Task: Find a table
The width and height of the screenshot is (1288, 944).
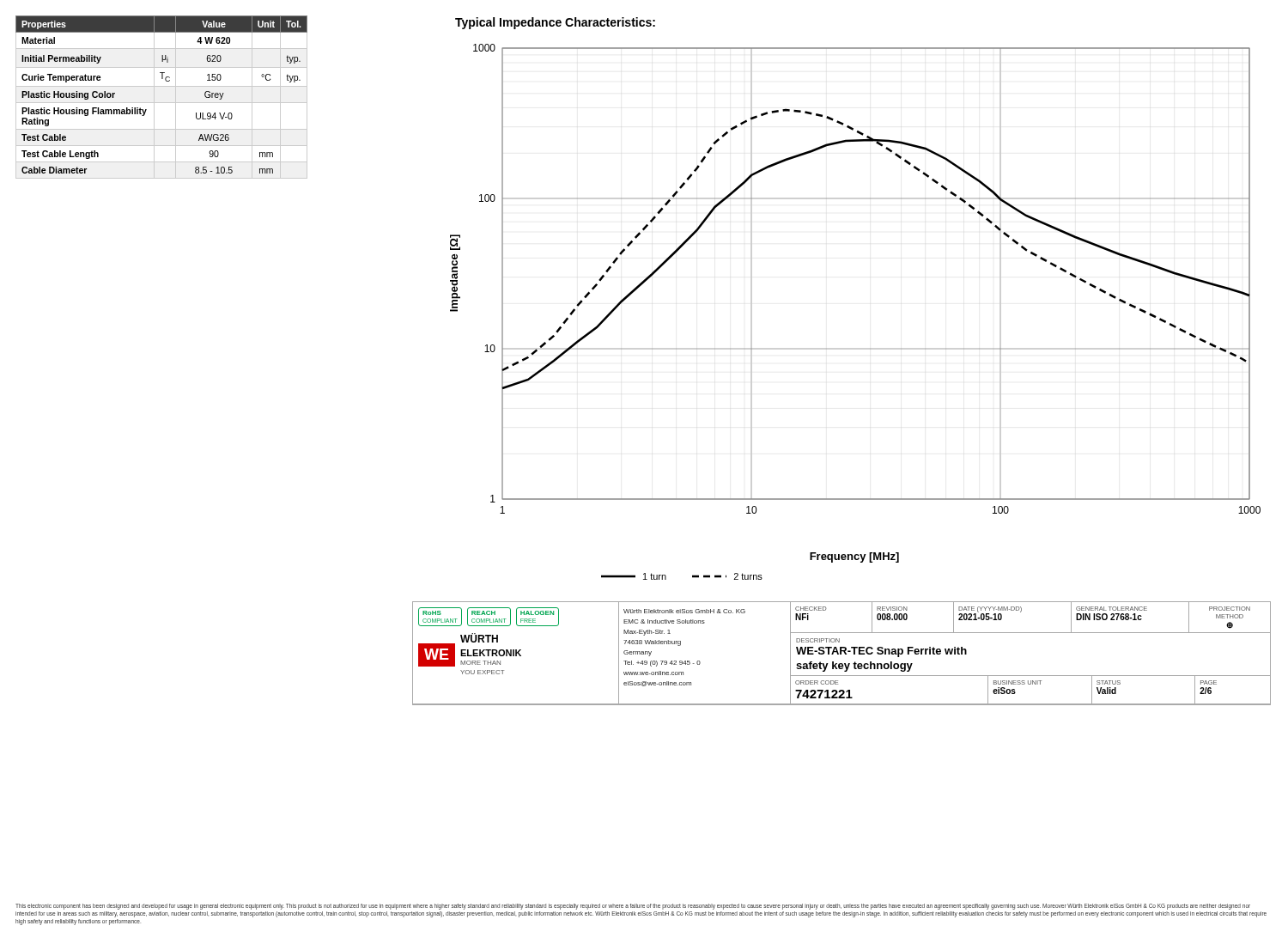Action: (x=161, y=97)
